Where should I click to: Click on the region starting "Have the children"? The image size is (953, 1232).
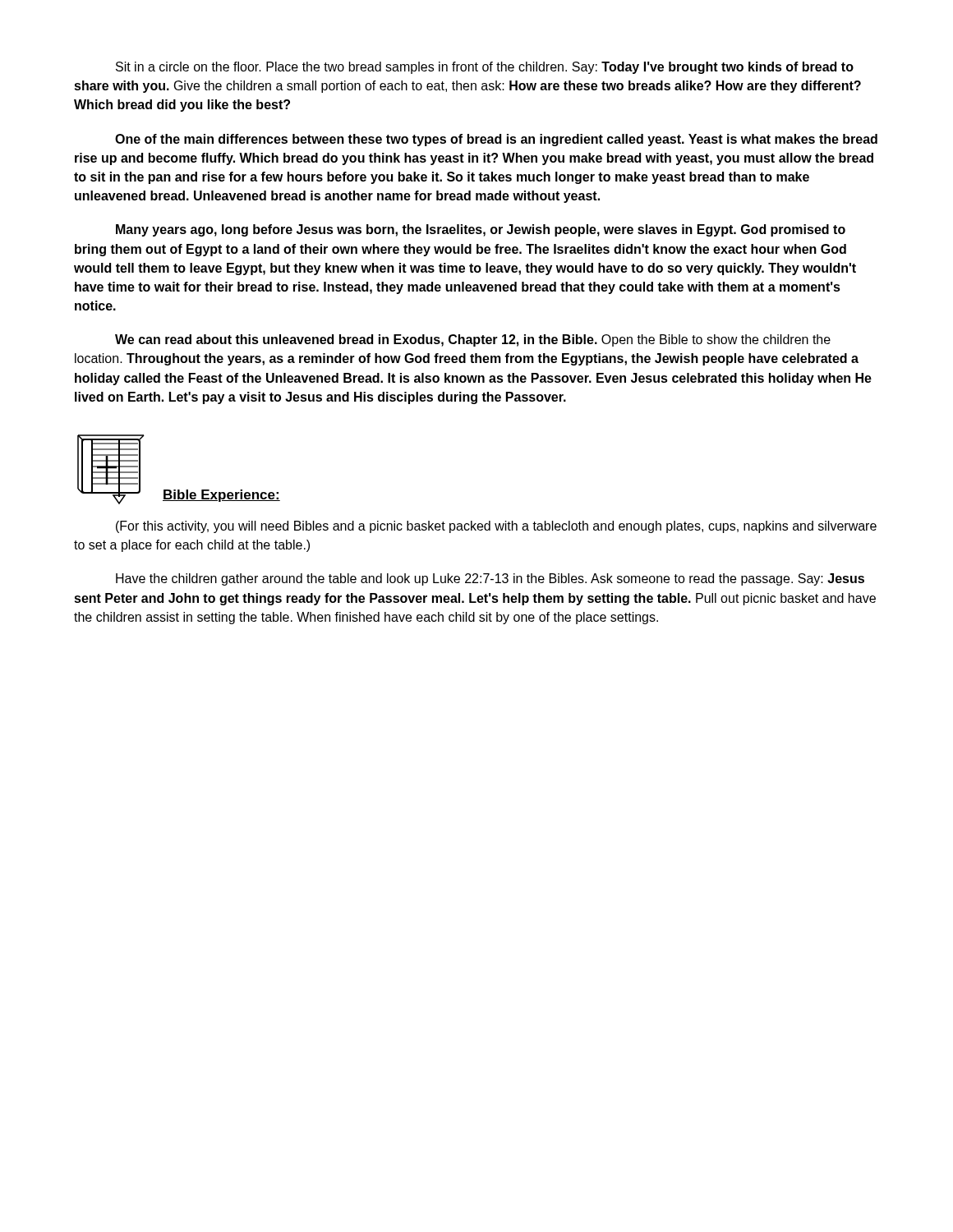coord(475,598)
